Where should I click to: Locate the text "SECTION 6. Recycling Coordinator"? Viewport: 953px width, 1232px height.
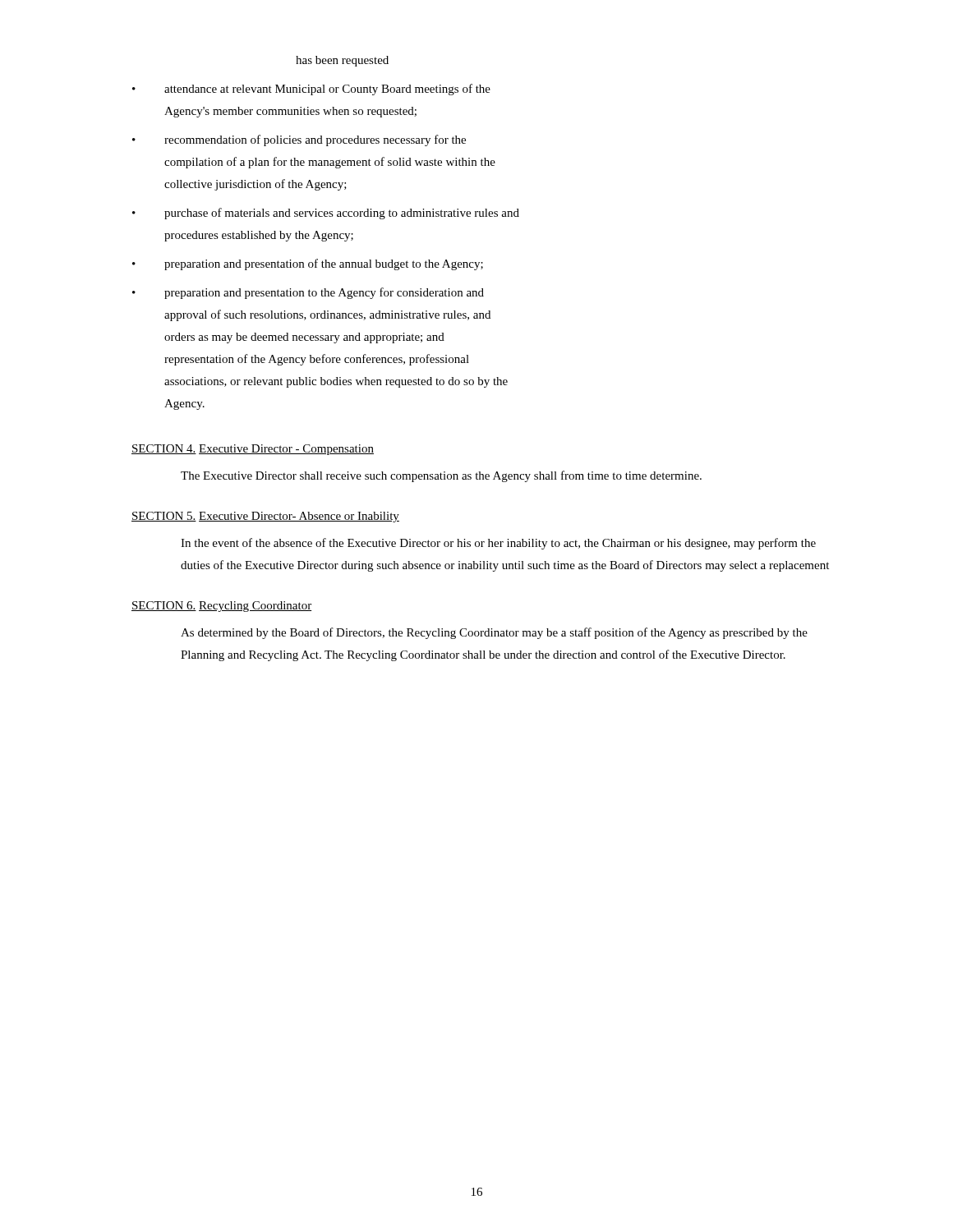pyautogui.click(x=221, y=605)
